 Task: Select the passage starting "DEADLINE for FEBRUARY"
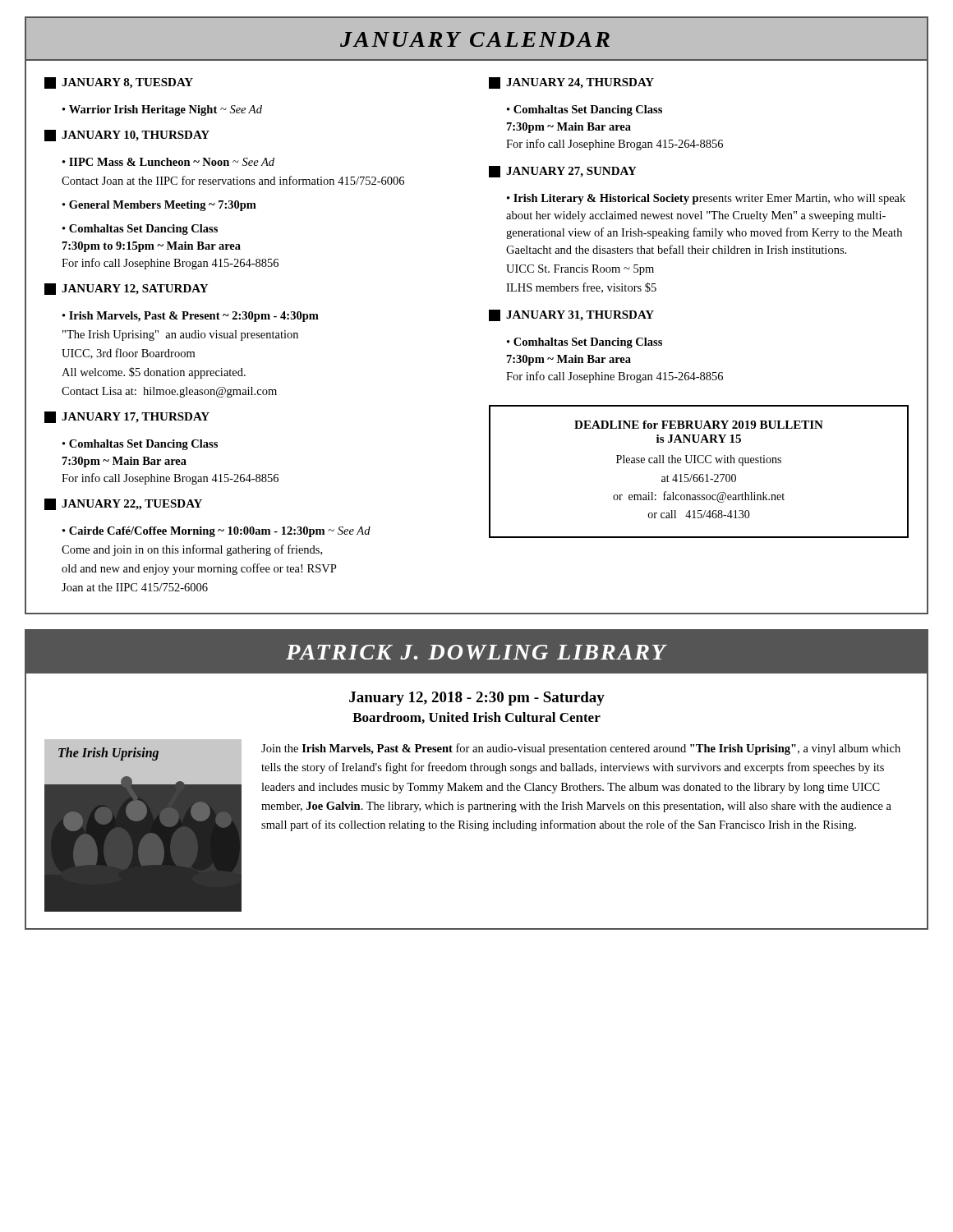pyautogui.click(x=699, y=471)
